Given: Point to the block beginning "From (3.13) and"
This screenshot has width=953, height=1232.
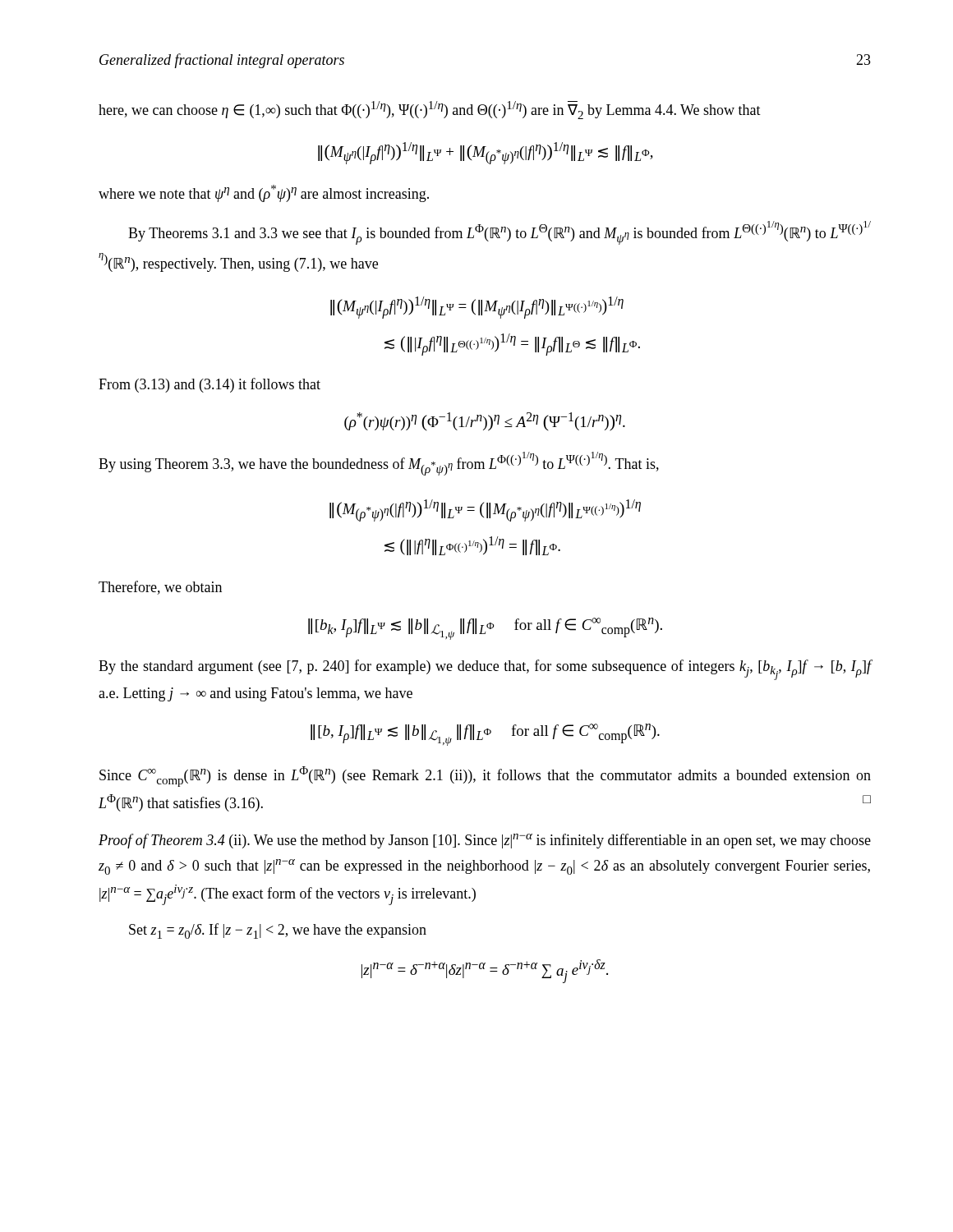Looking at the screenshot, I should 209,384.
